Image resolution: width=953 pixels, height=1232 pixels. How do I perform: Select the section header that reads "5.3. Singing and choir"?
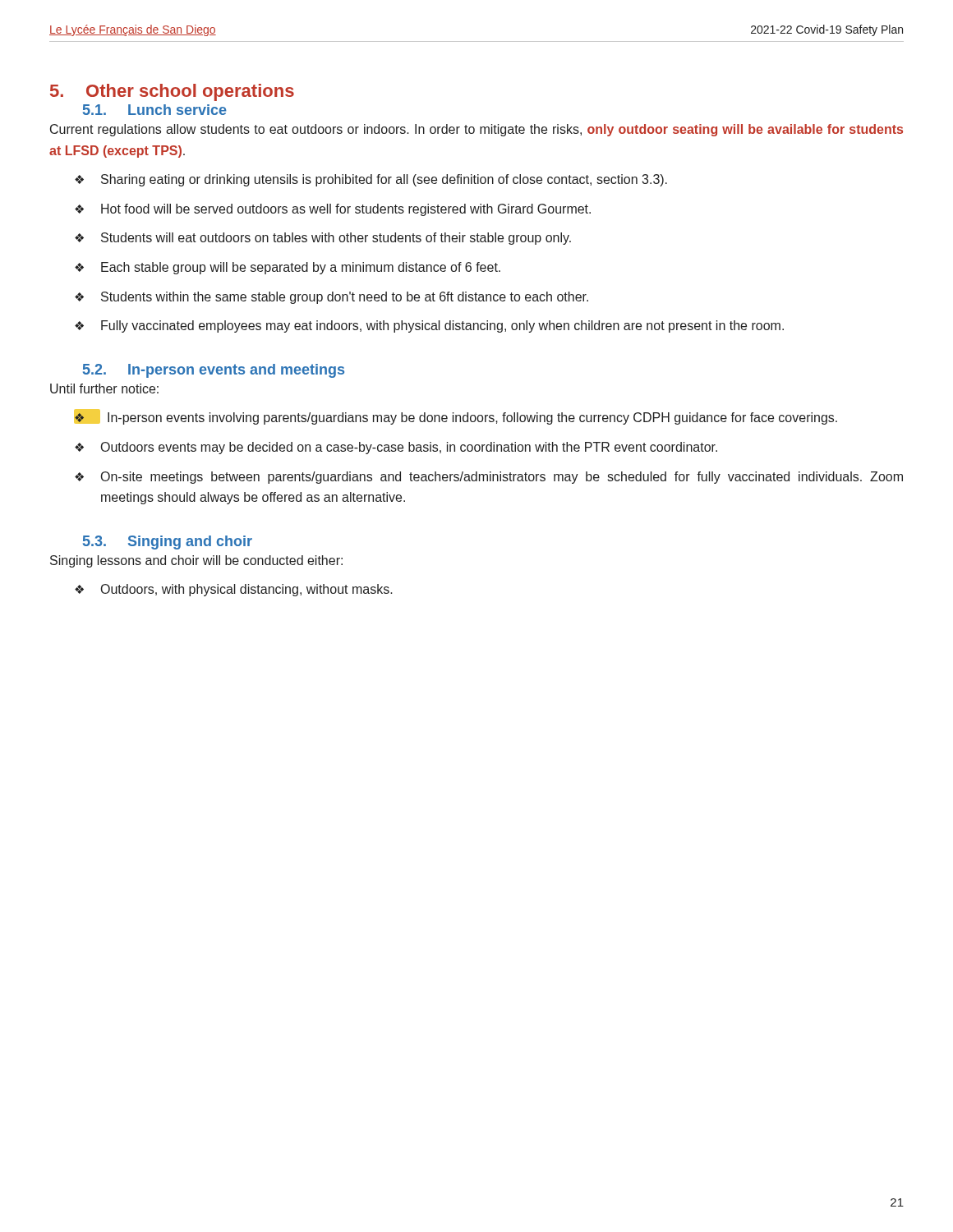point(167,541)
